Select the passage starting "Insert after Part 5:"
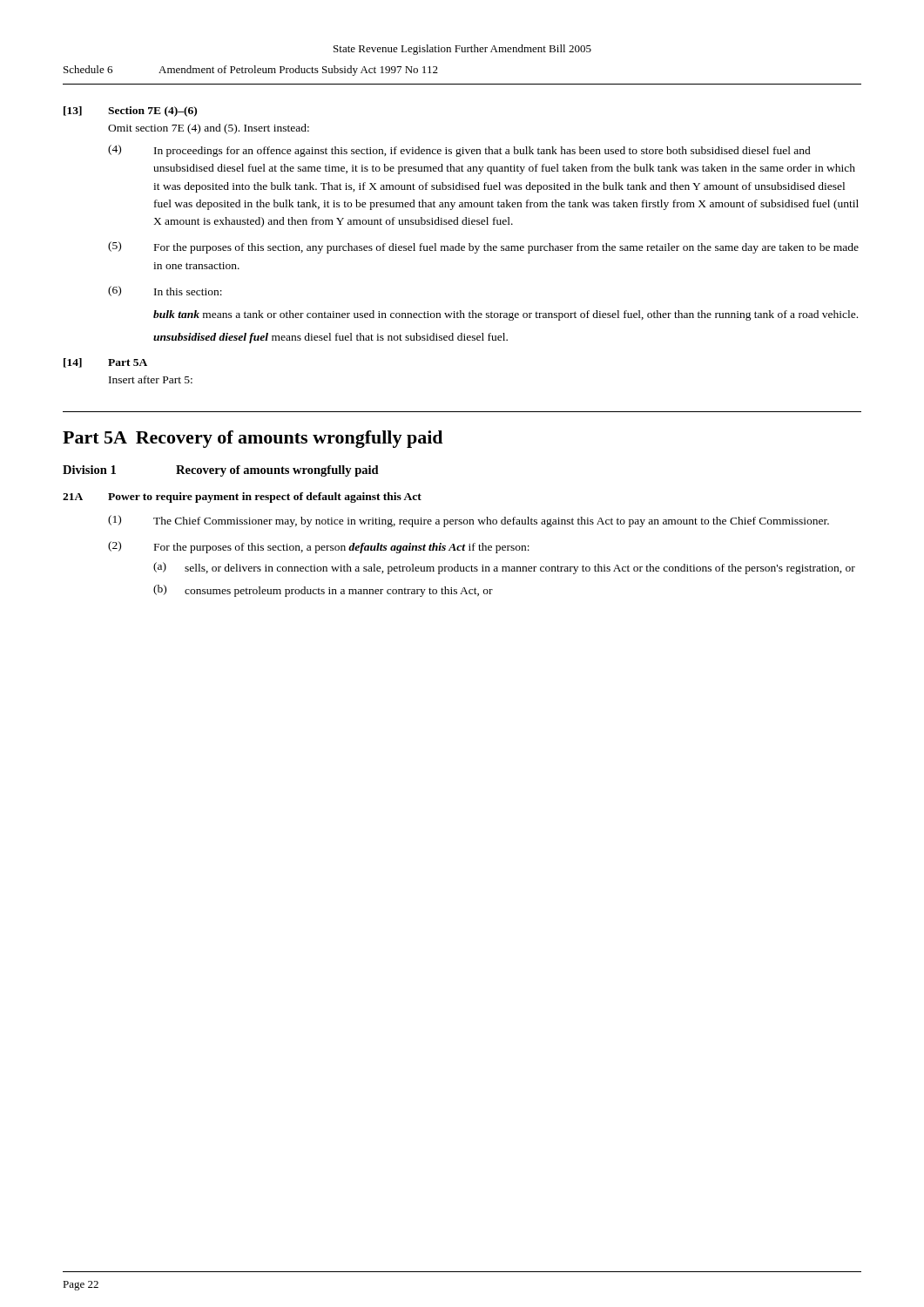Screen dimensions: 1307x924 (x=151, y=379)
